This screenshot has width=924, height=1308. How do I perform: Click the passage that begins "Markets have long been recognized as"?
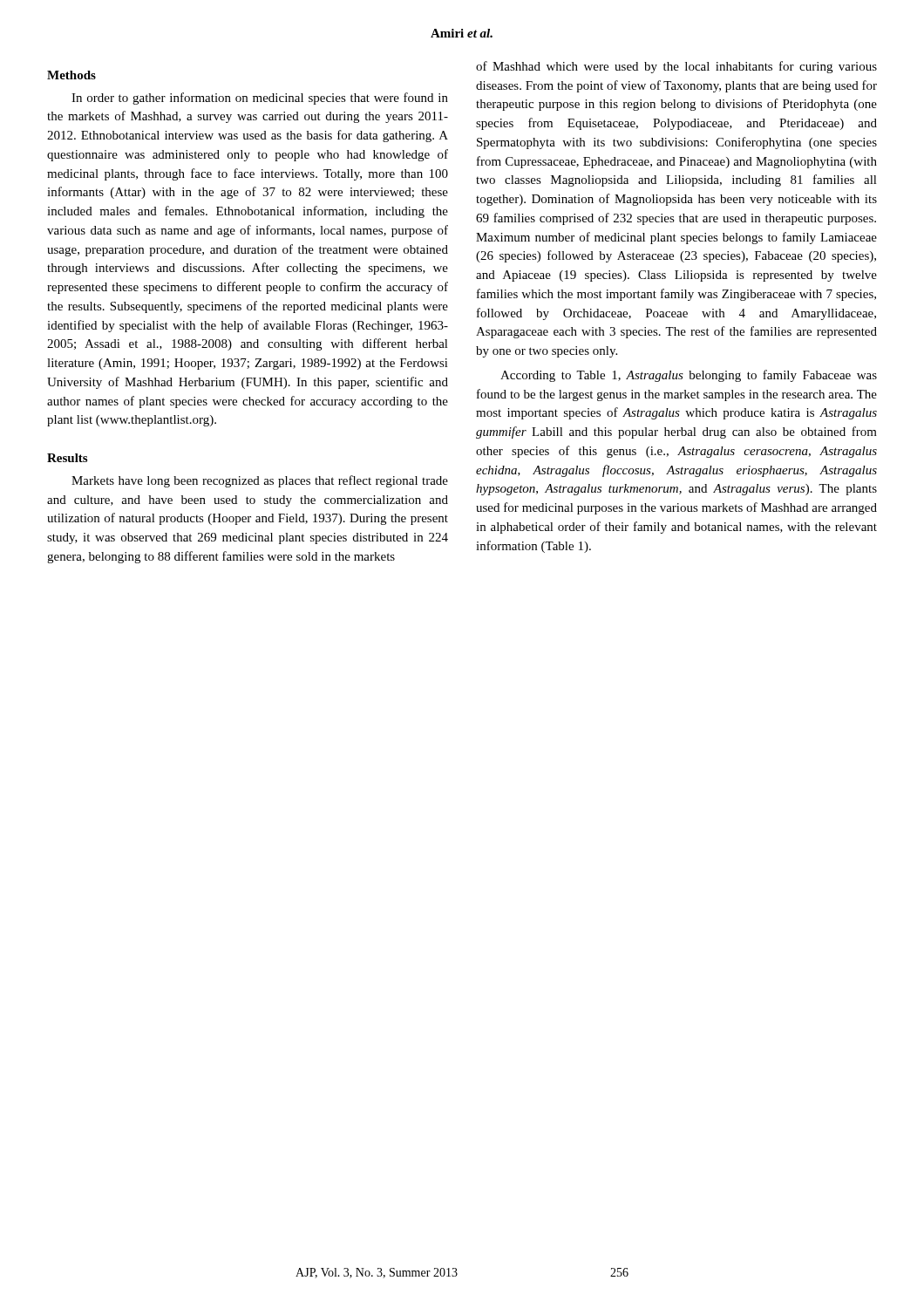(248, 519)
